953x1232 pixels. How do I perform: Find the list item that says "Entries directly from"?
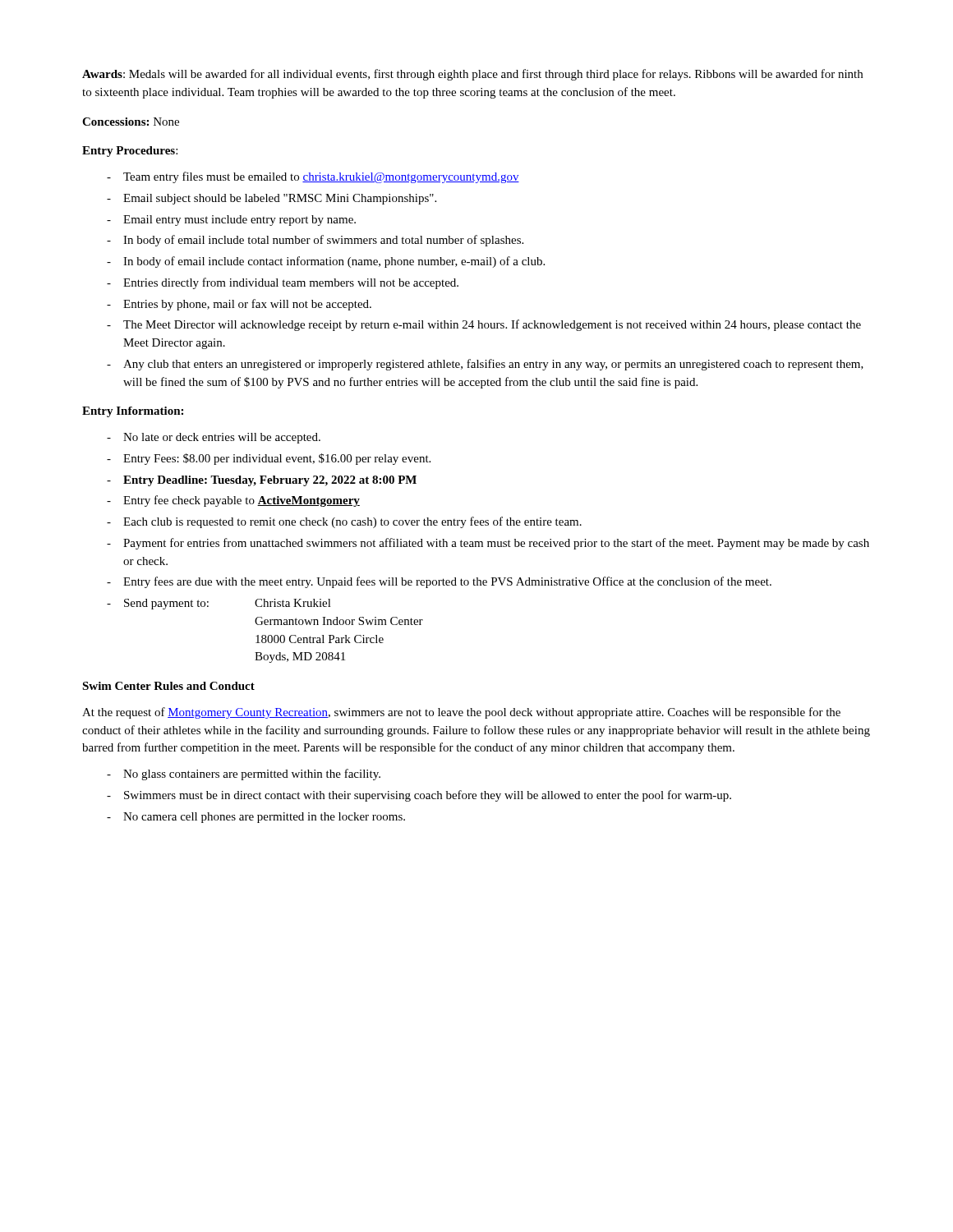point(291,282)
